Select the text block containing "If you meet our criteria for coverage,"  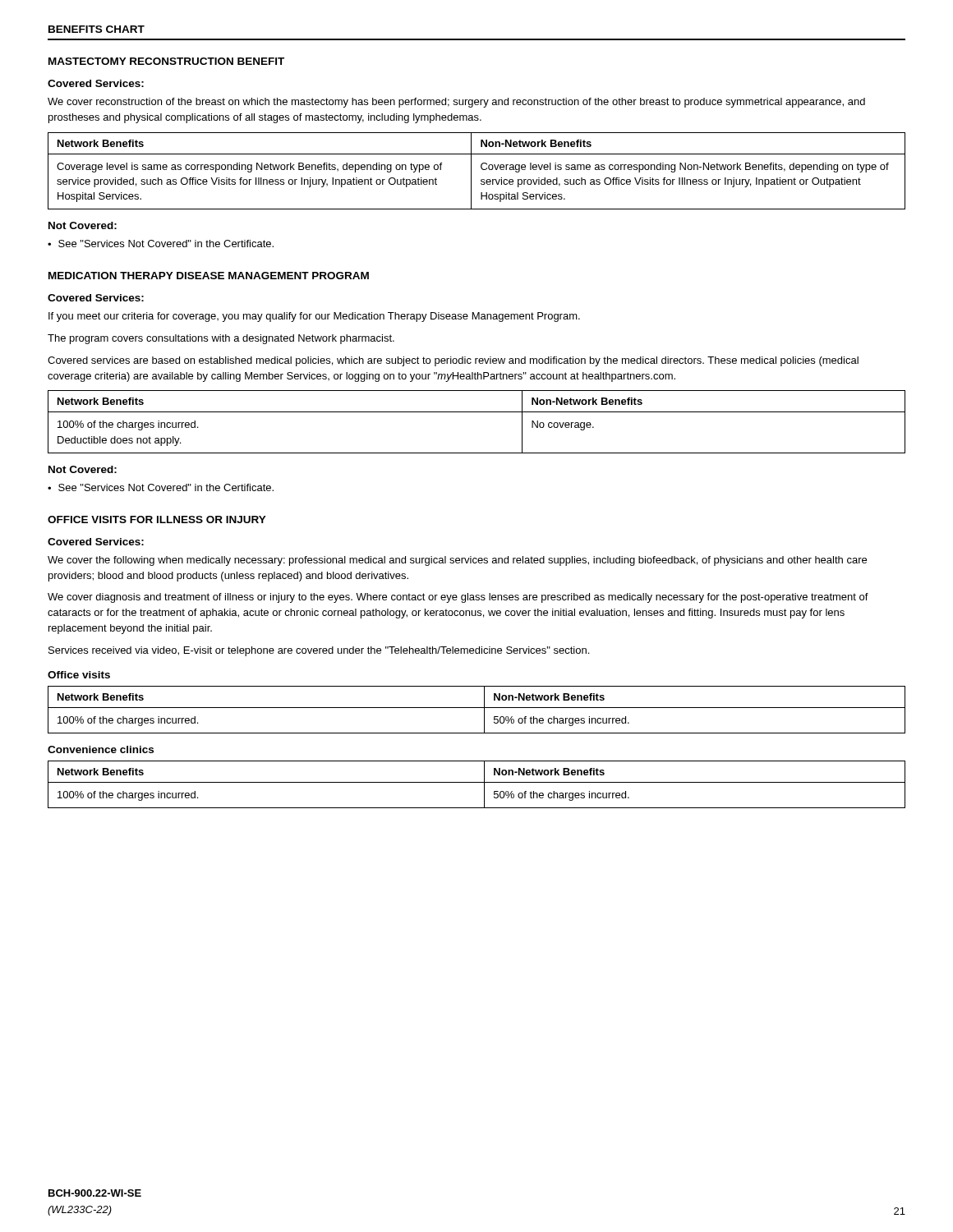coord(314,316)
